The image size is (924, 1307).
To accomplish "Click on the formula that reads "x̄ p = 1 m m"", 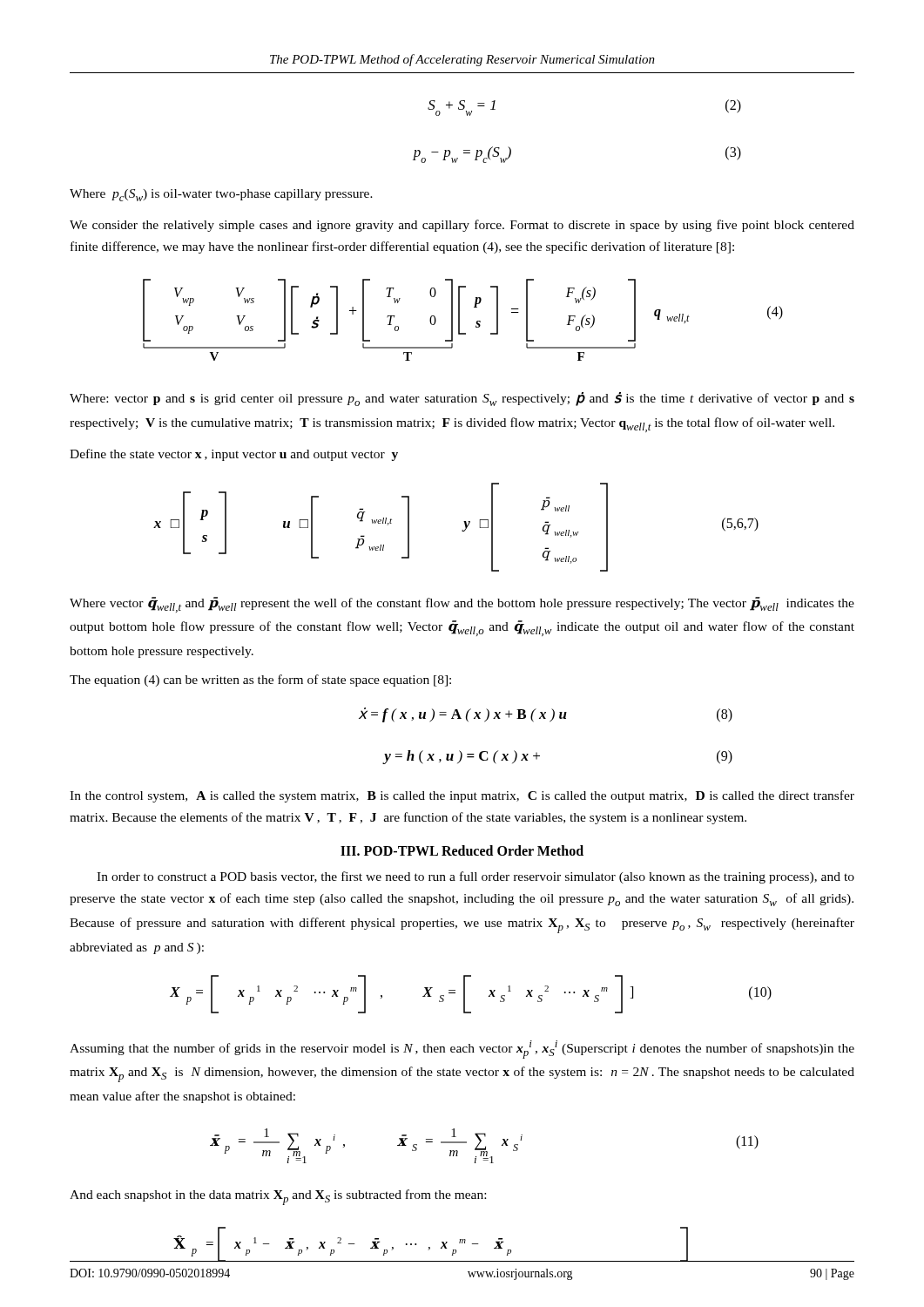I will 462,1144.
